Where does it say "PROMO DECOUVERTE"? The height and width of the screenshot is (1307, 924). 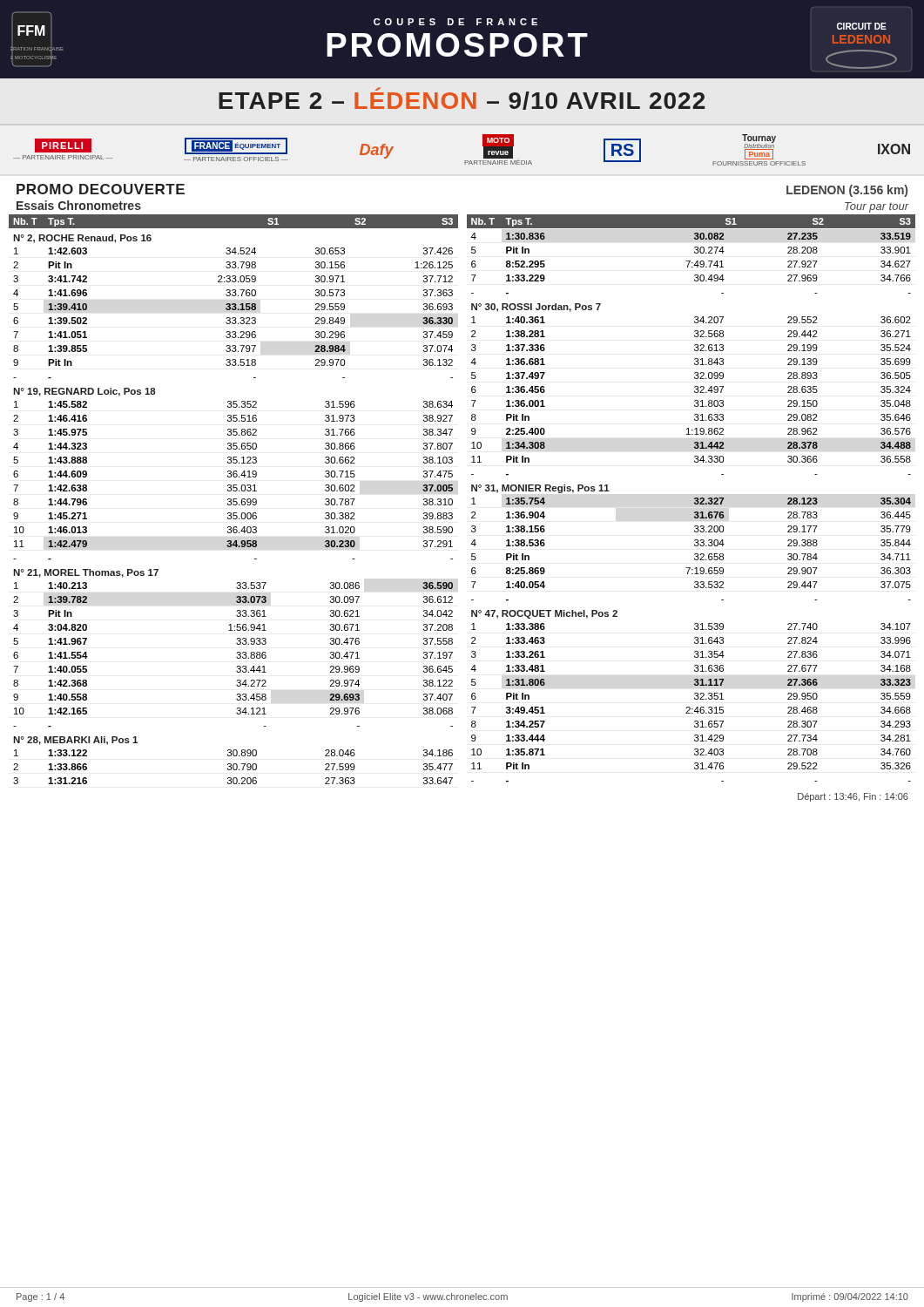pyautogui.click(x=101, y=190)
